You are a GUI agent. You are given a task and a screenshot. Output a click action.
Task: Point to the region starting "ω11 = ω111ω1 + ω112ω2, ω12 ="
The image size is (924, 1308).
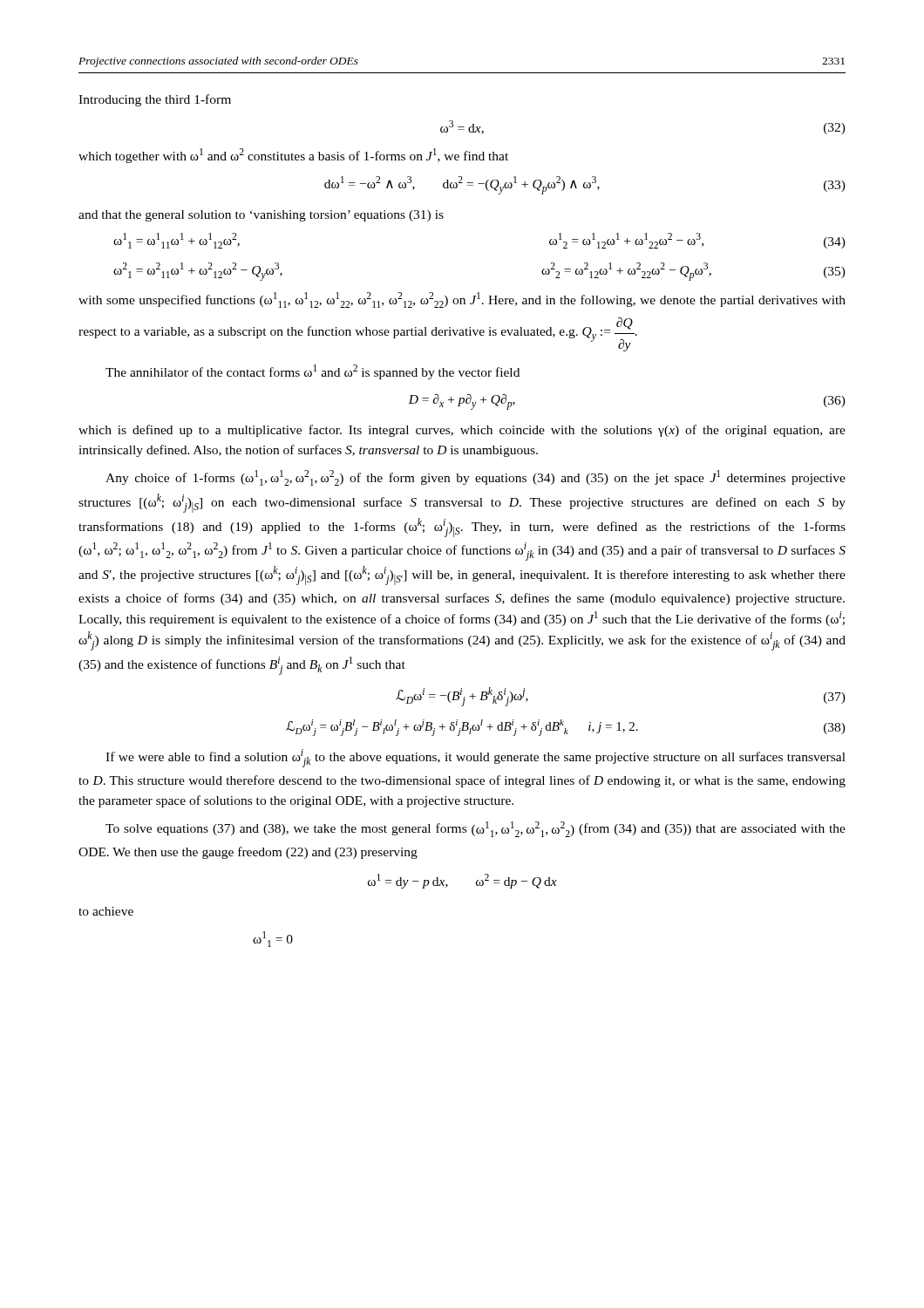pyautogui.click(x=182, y=239)
